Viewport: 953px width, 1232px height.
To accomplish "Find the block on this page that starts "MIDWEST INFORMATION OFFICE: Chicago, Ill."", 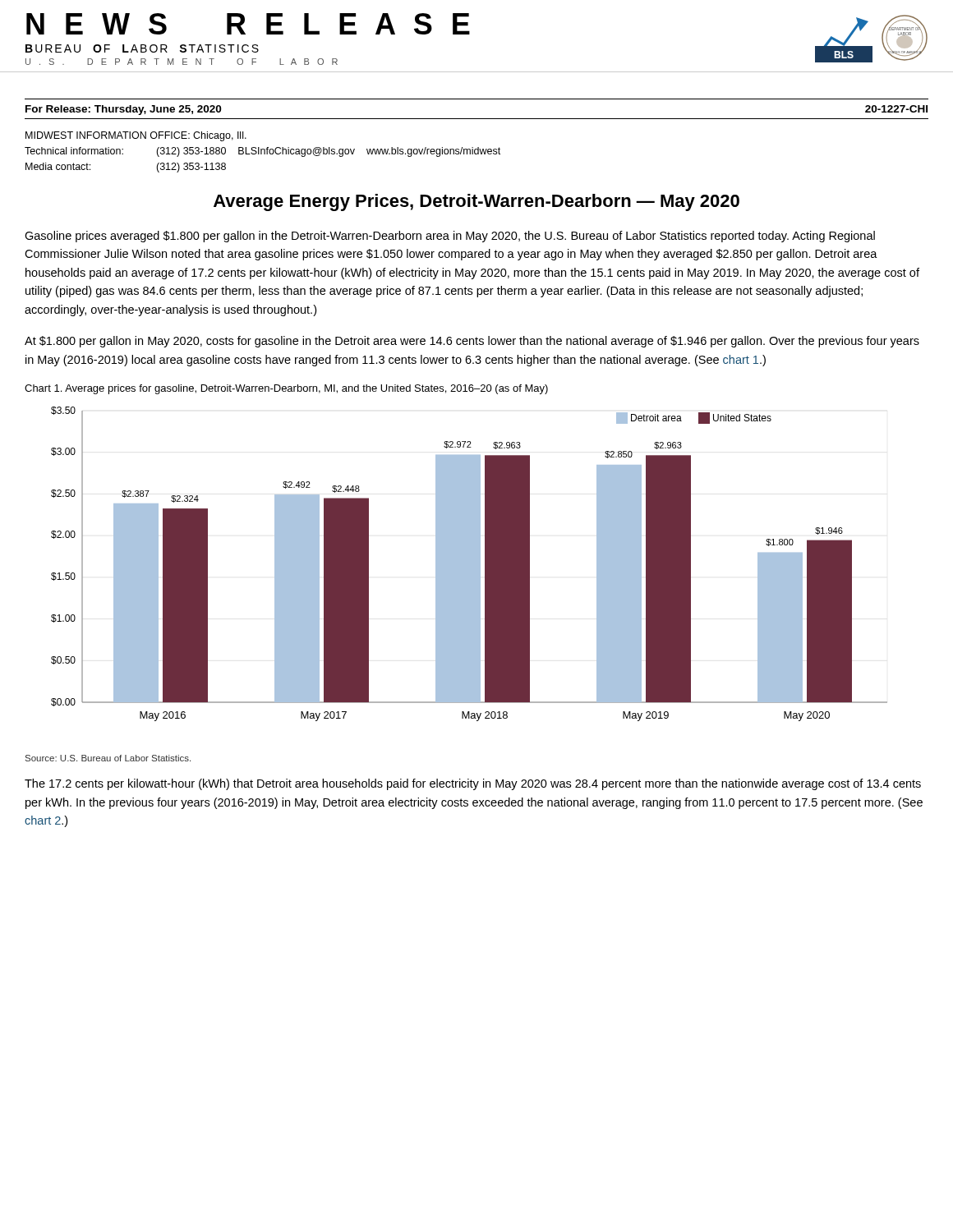I will point(476,151).
